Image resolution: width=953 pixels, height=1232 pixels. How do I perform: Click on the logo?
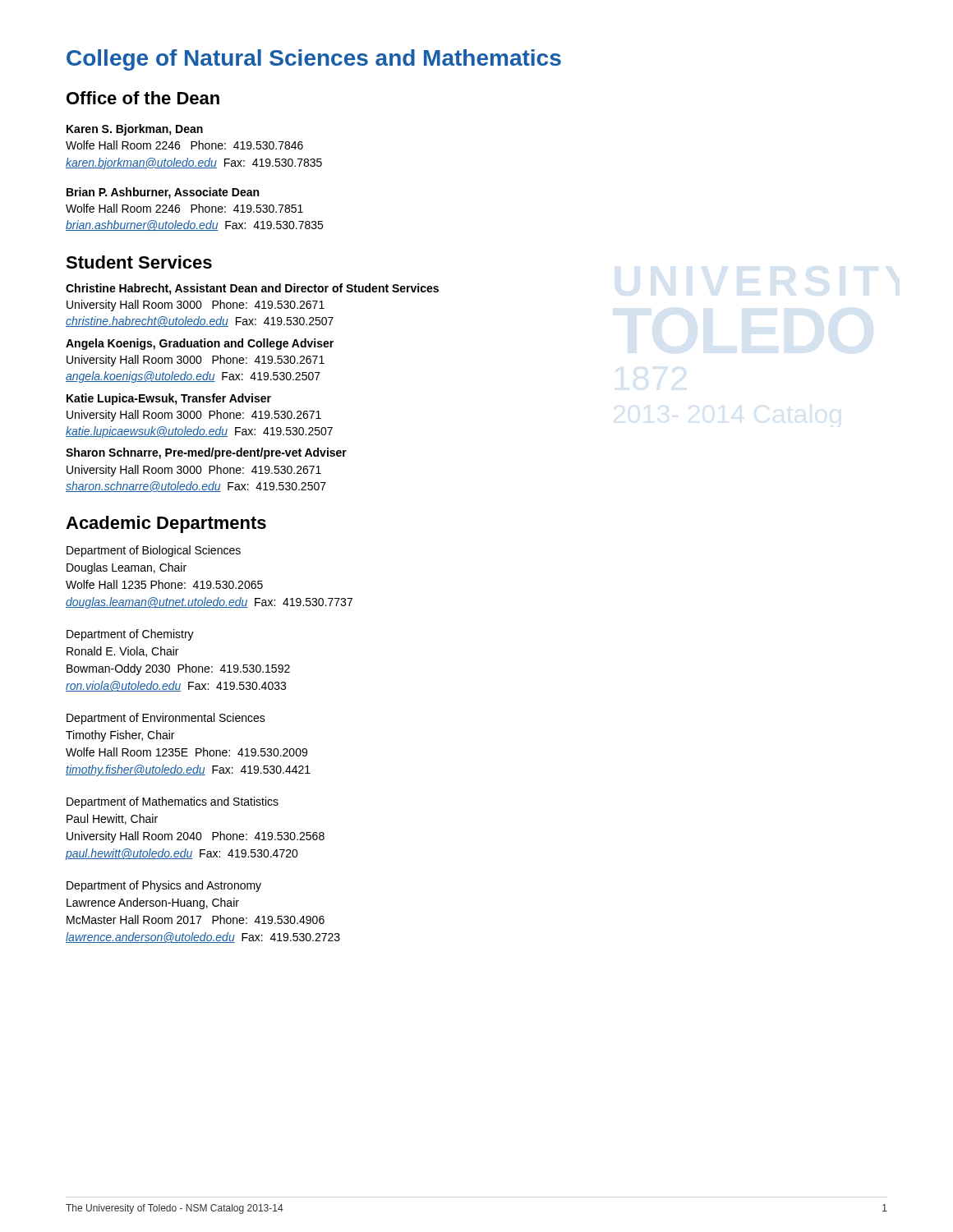(752, 337)
